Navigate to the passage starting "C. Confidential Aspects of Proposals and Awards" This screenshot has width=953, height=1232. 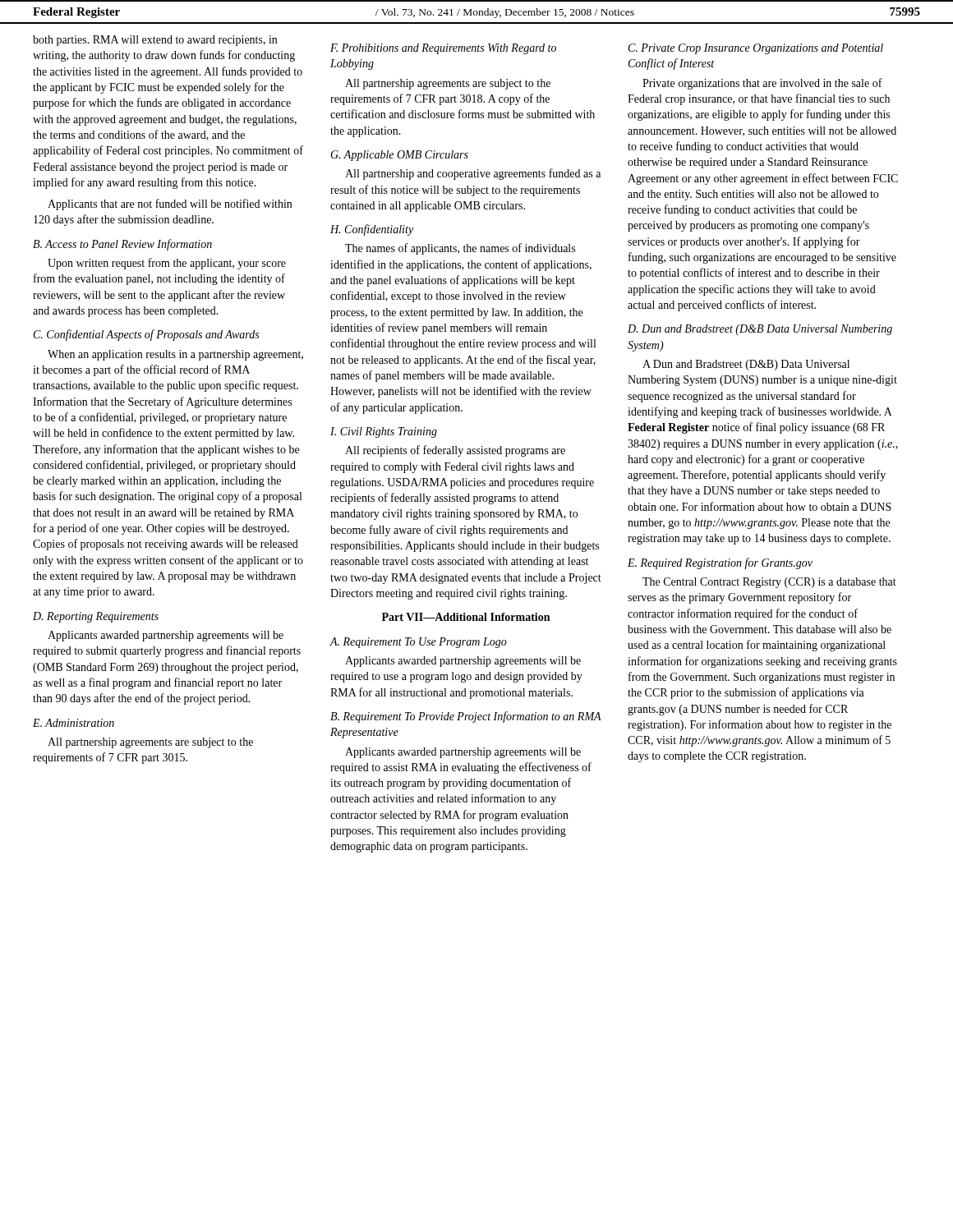tap(168, 335)
